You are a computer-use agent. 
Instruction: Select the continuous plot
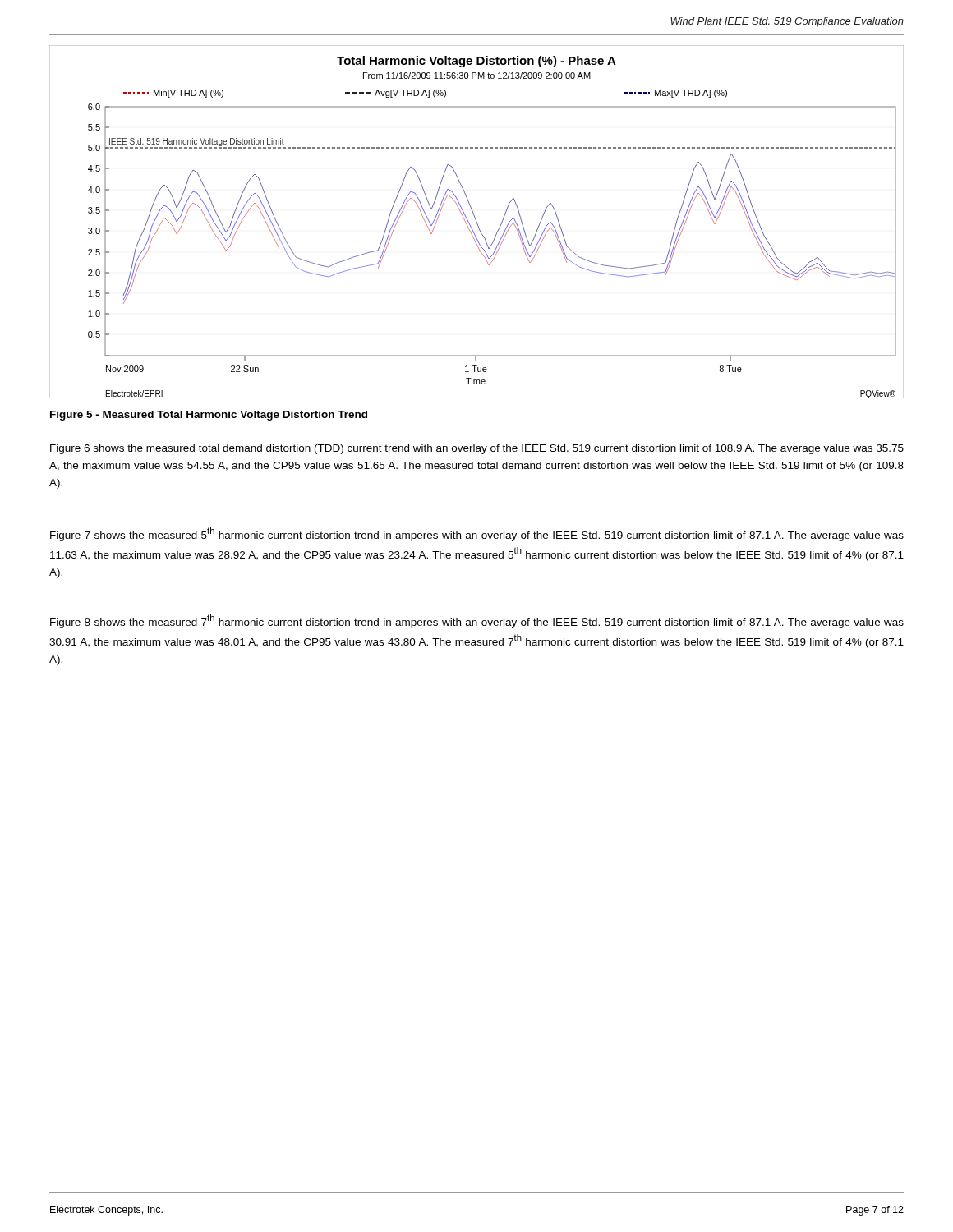coord(476,222)
